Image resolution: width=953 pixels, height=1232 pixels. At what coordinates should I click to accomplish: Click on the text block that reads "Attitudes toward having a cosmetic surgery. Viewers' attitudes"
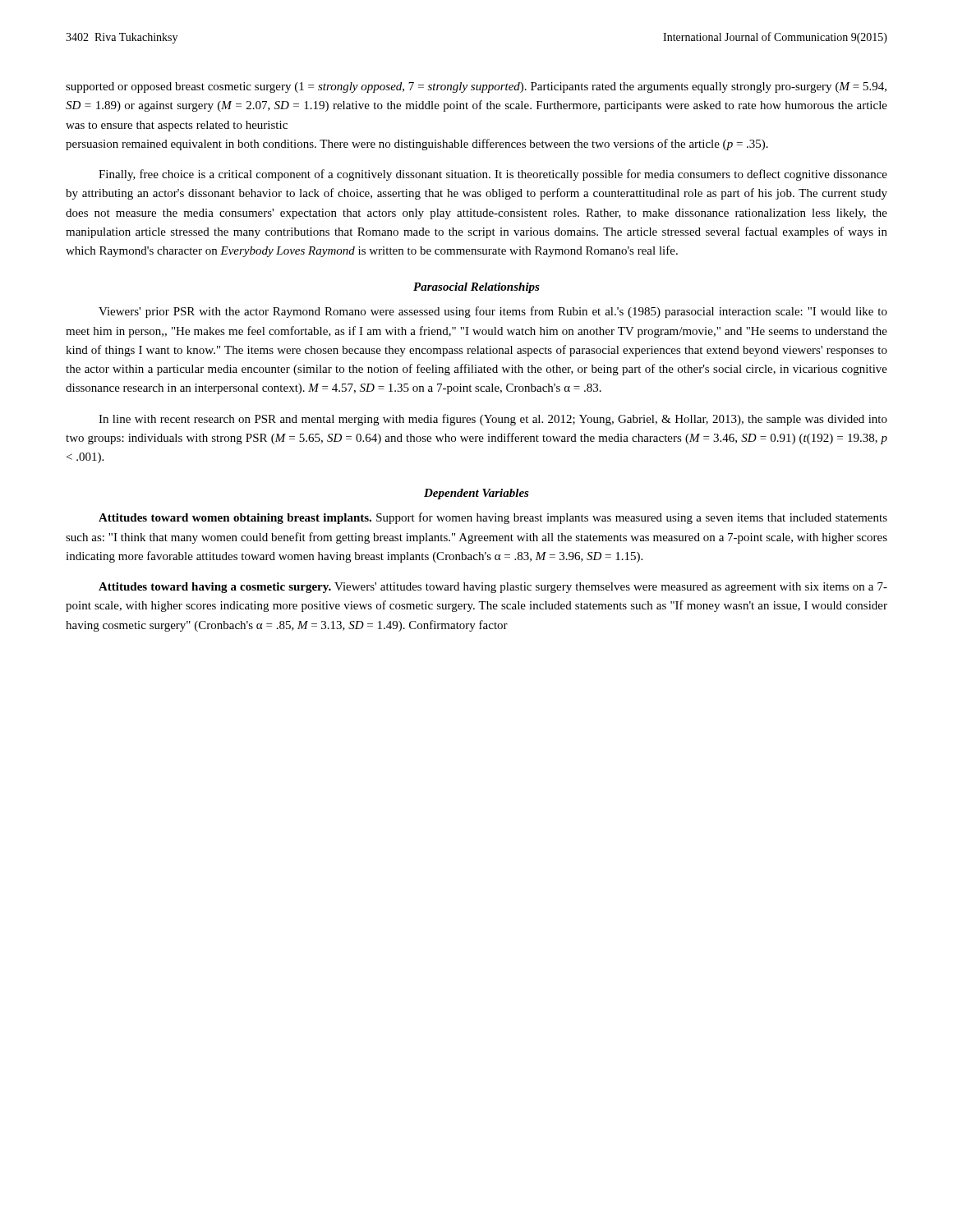click(476, 606)
